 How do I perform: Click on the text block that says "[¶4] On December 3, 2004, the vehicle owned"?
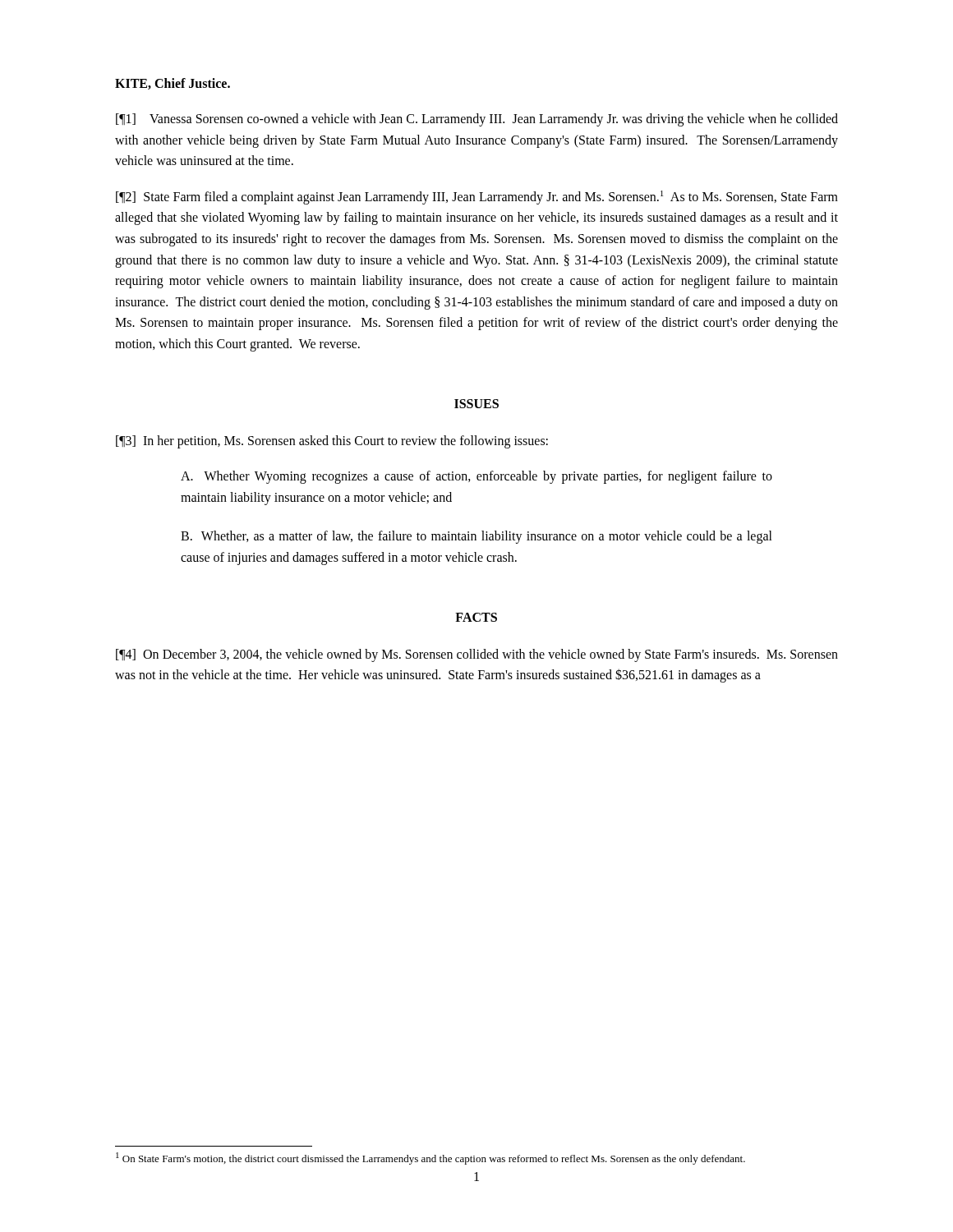[476, 664]
